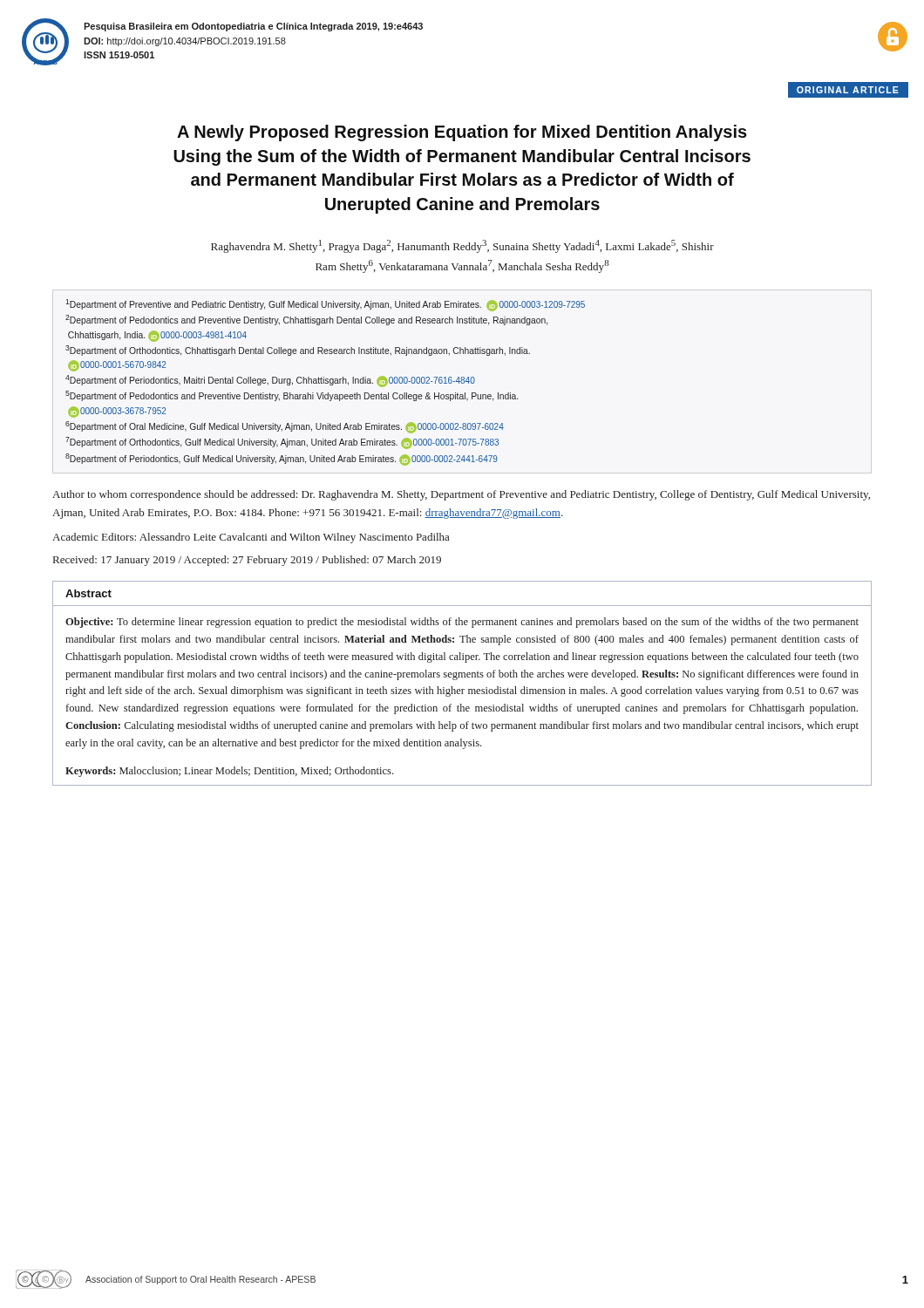Select the text with the text "Keywords: Malocclusion; Linear Models; Dentition, Mixed; Orthodontics."
Image resolution: width=924 pixels, height=1308 pixels.
coord(230,771)
